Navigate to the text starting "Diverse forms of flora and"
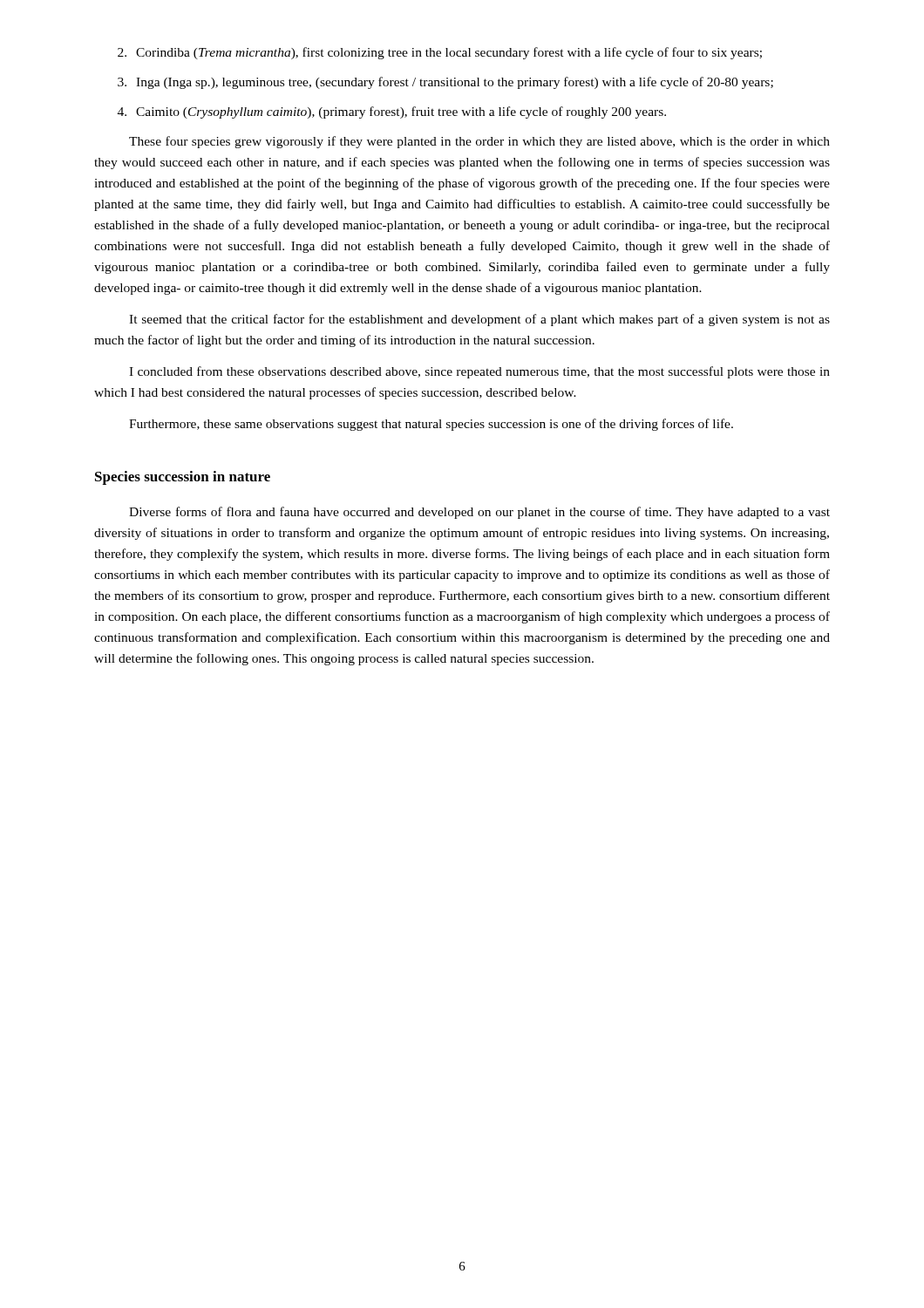 (x=462, y=584)
